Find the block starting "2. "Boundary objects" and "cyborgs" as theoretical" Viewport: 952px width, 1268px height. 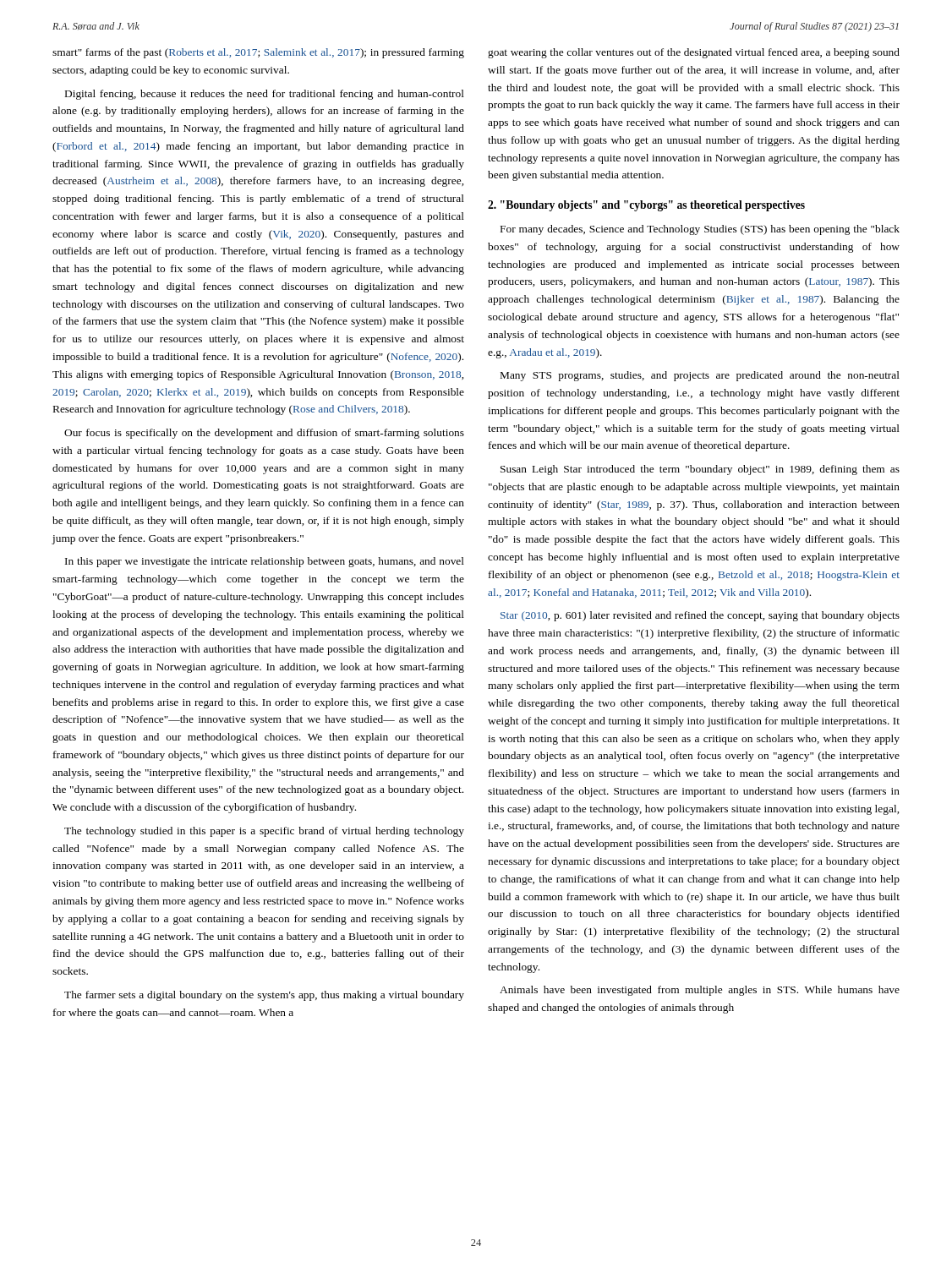click(646, 205)
